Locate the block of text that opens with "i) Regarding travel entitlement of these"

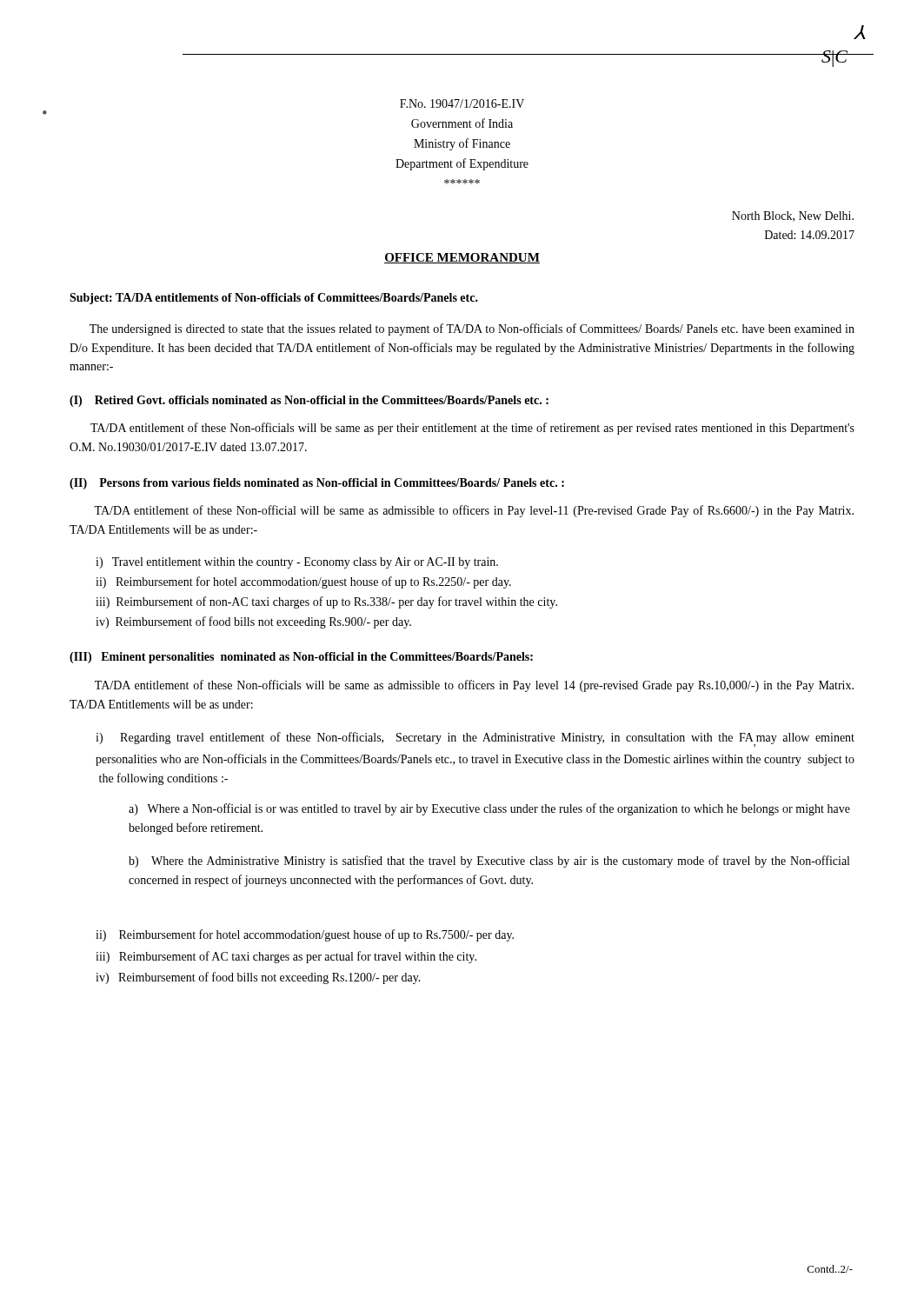475,758
